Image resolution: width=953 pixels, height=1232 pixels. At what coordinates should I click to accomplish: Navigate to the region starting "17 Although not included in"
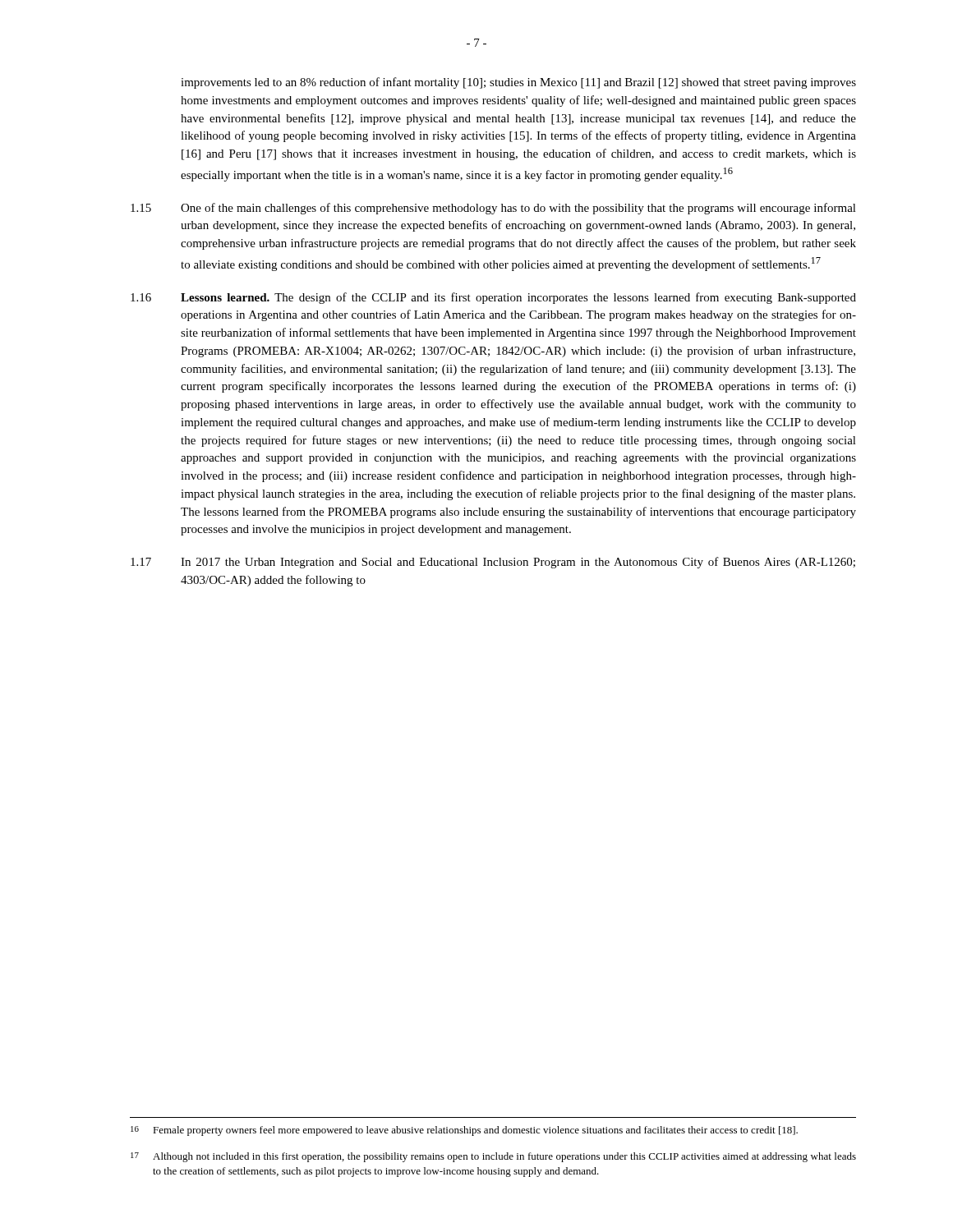click(493, 1164)
